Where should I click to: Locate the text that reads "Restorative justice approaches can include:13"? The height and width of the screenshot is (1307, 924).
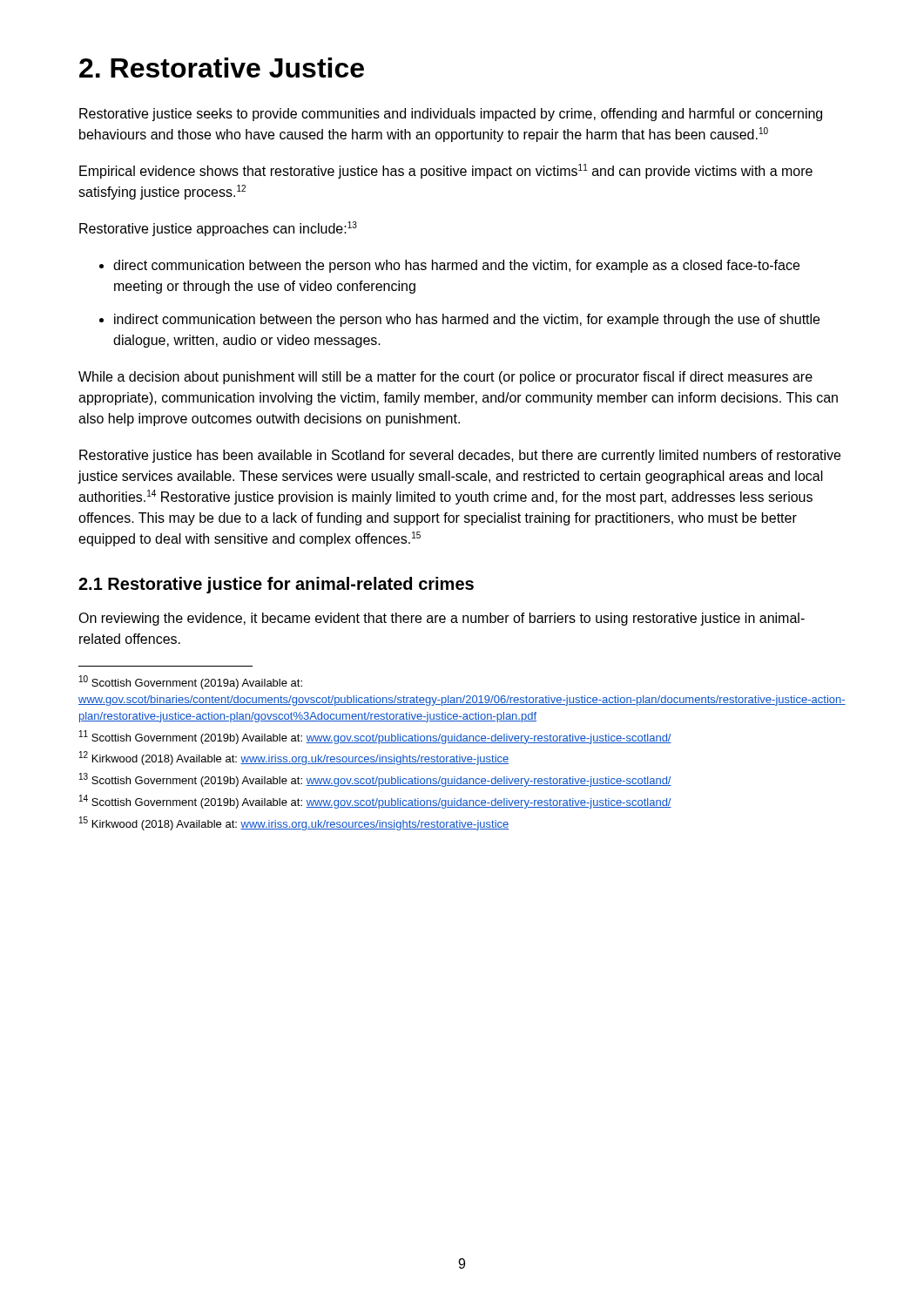point(218,228)
